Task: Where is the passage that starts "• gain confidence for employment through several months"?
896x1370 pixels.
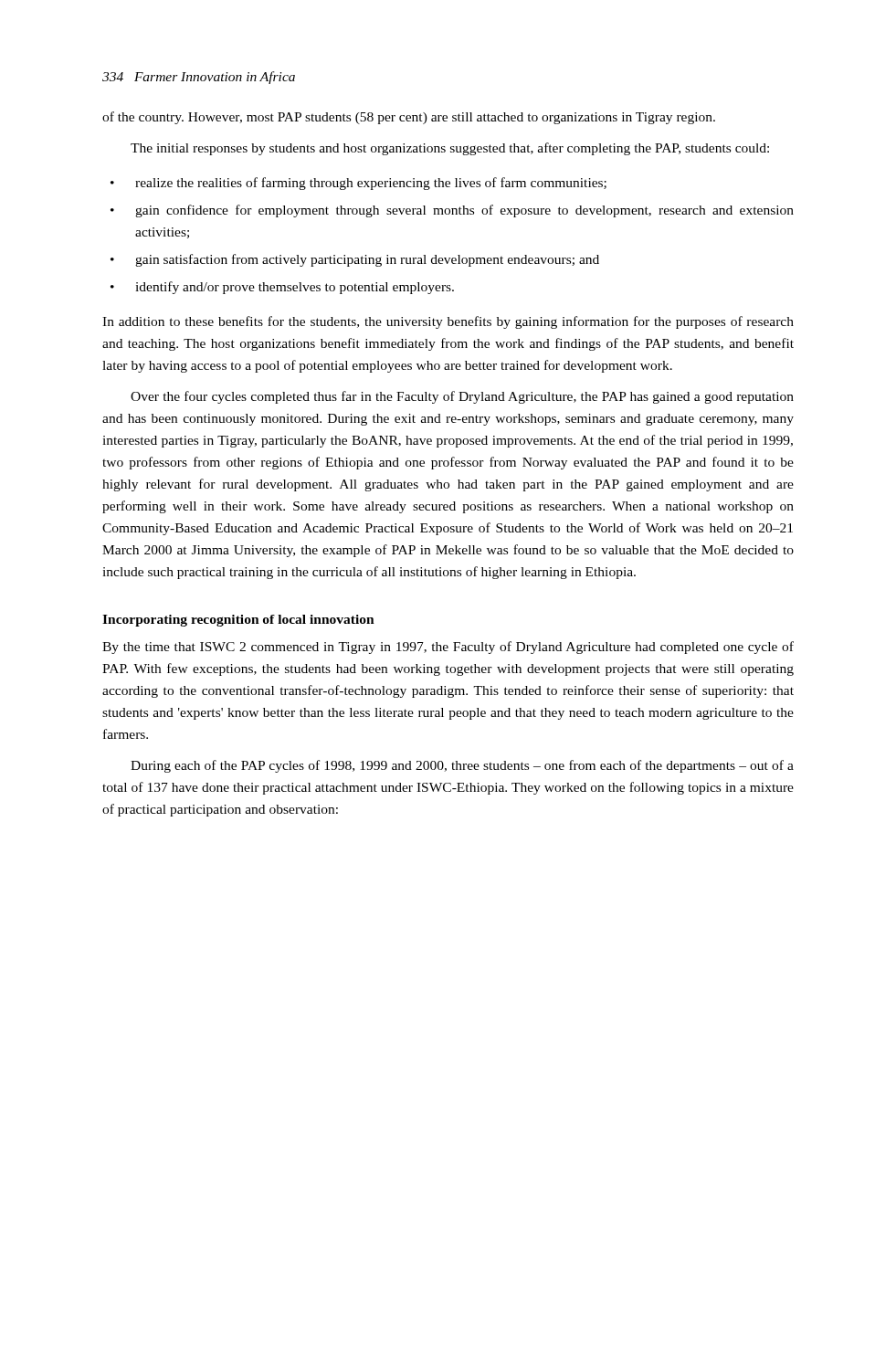Action: (448, 221)
